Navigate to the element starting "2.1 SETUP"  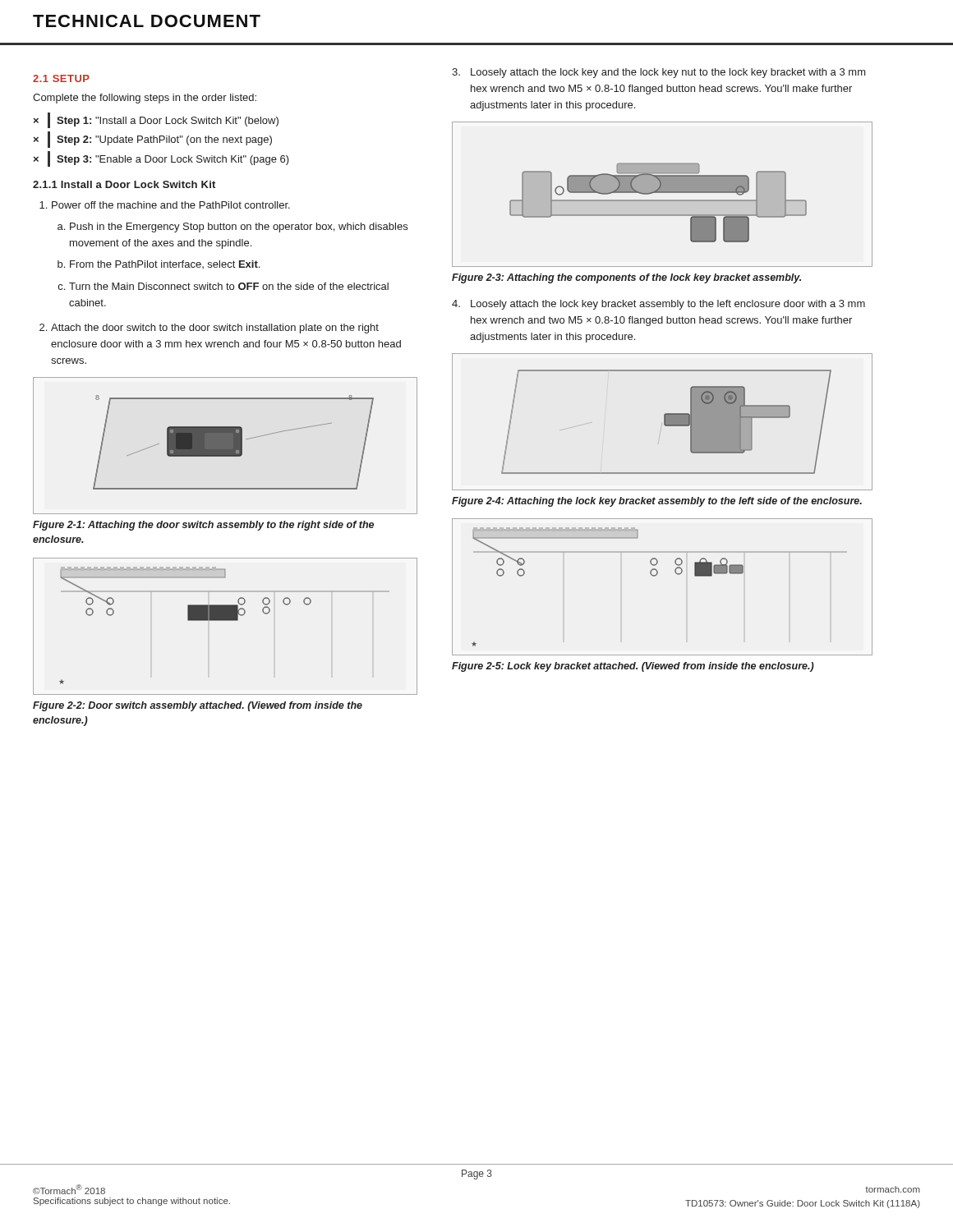tap(61, 78)
